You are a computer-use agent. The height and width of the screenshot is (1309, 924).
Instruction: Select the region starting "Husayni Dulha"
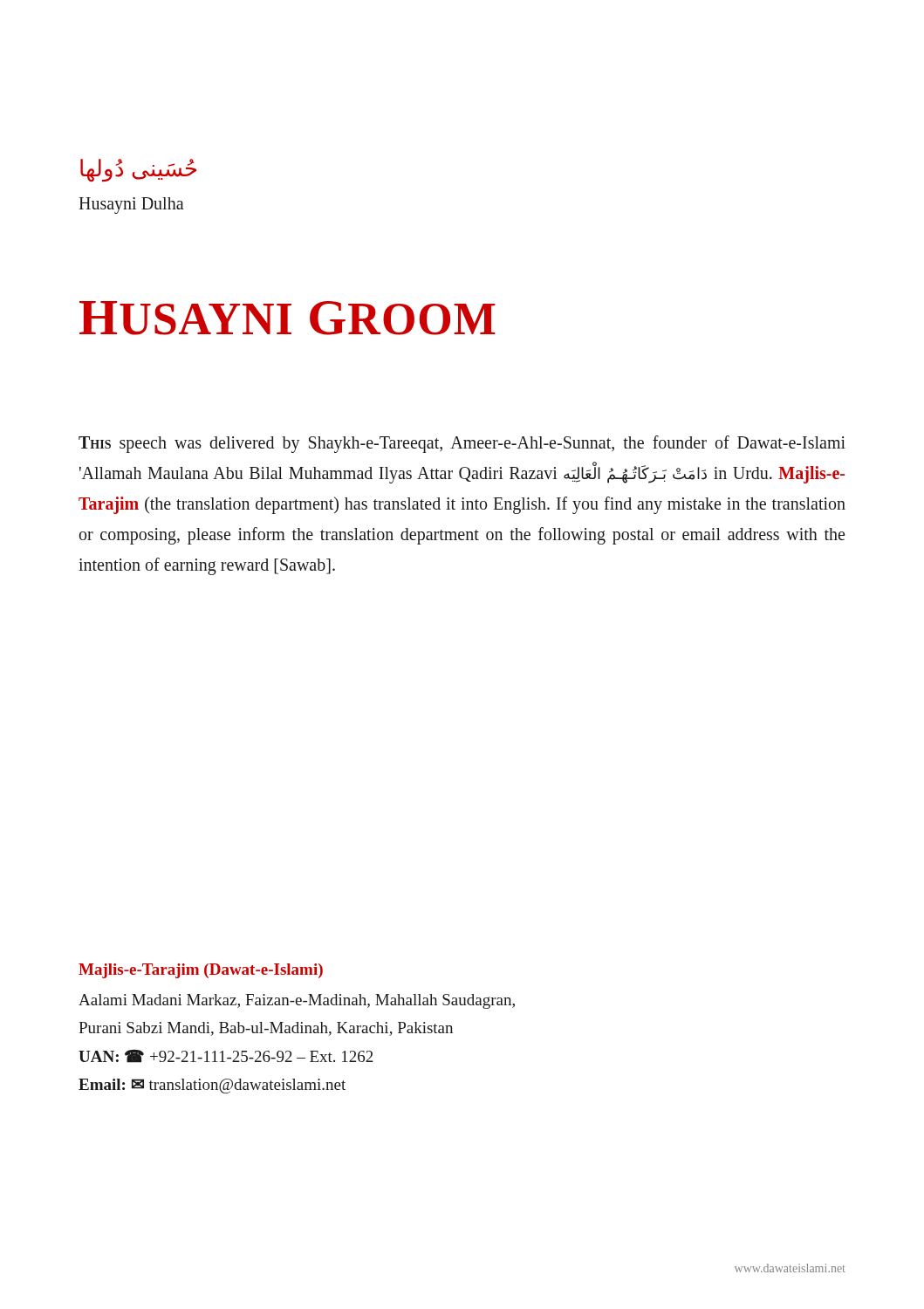131,203
